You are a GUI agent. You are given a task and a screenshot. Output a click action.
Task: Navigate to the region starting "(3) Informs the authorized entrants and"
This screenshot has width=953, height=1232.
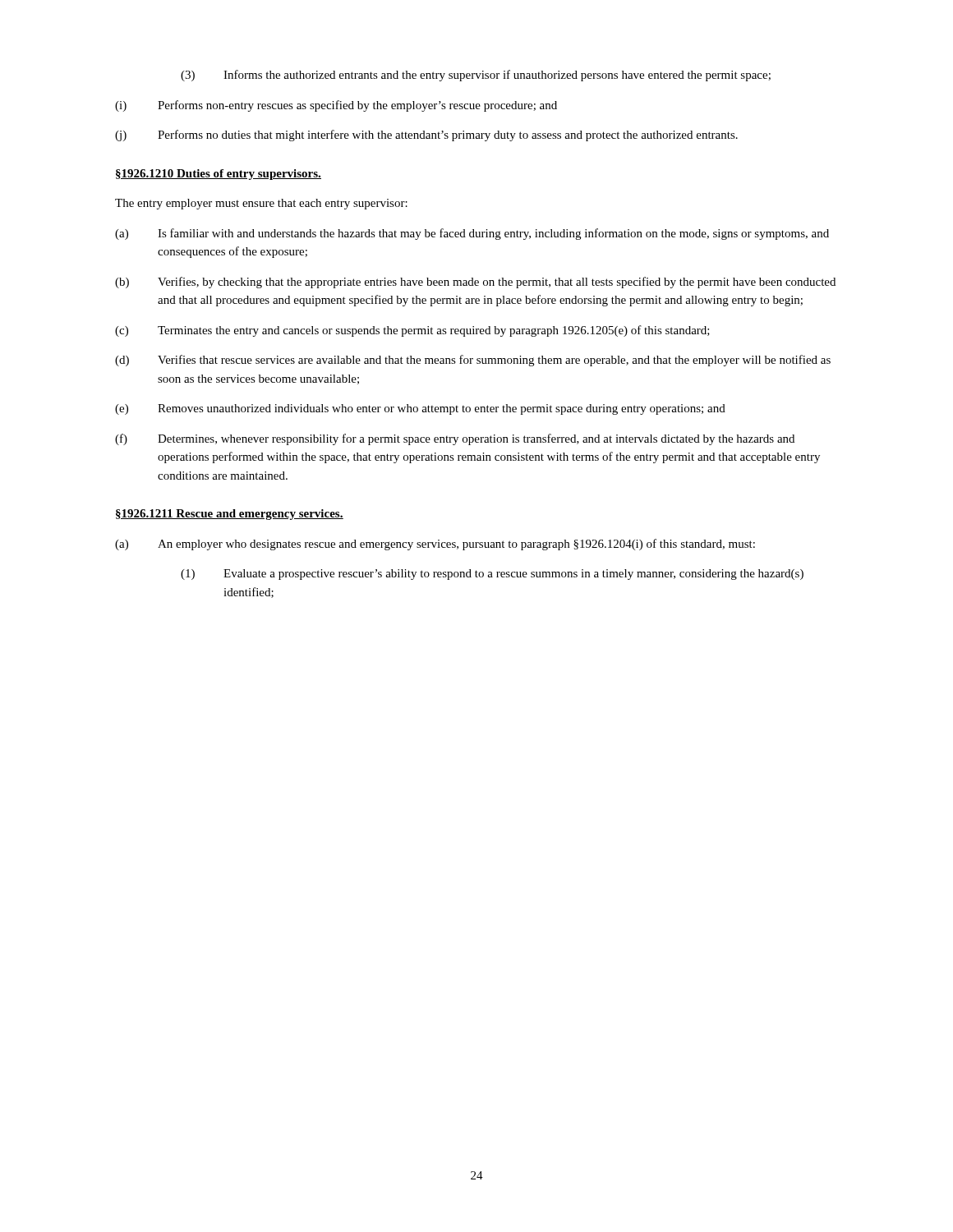click(x=476, y=75)
